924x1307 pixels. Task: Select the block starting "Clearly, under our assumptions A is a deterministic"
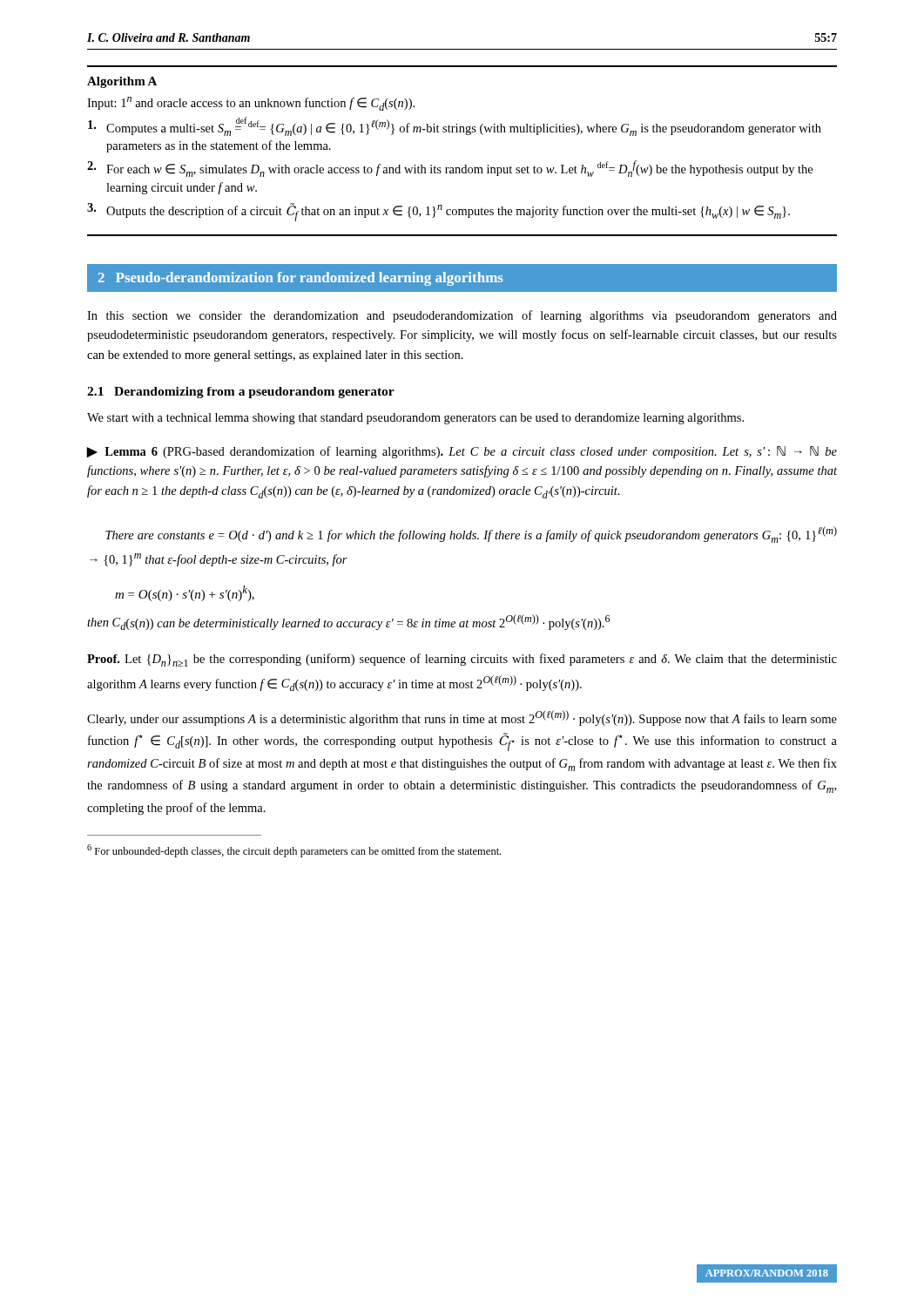(462, 762)
